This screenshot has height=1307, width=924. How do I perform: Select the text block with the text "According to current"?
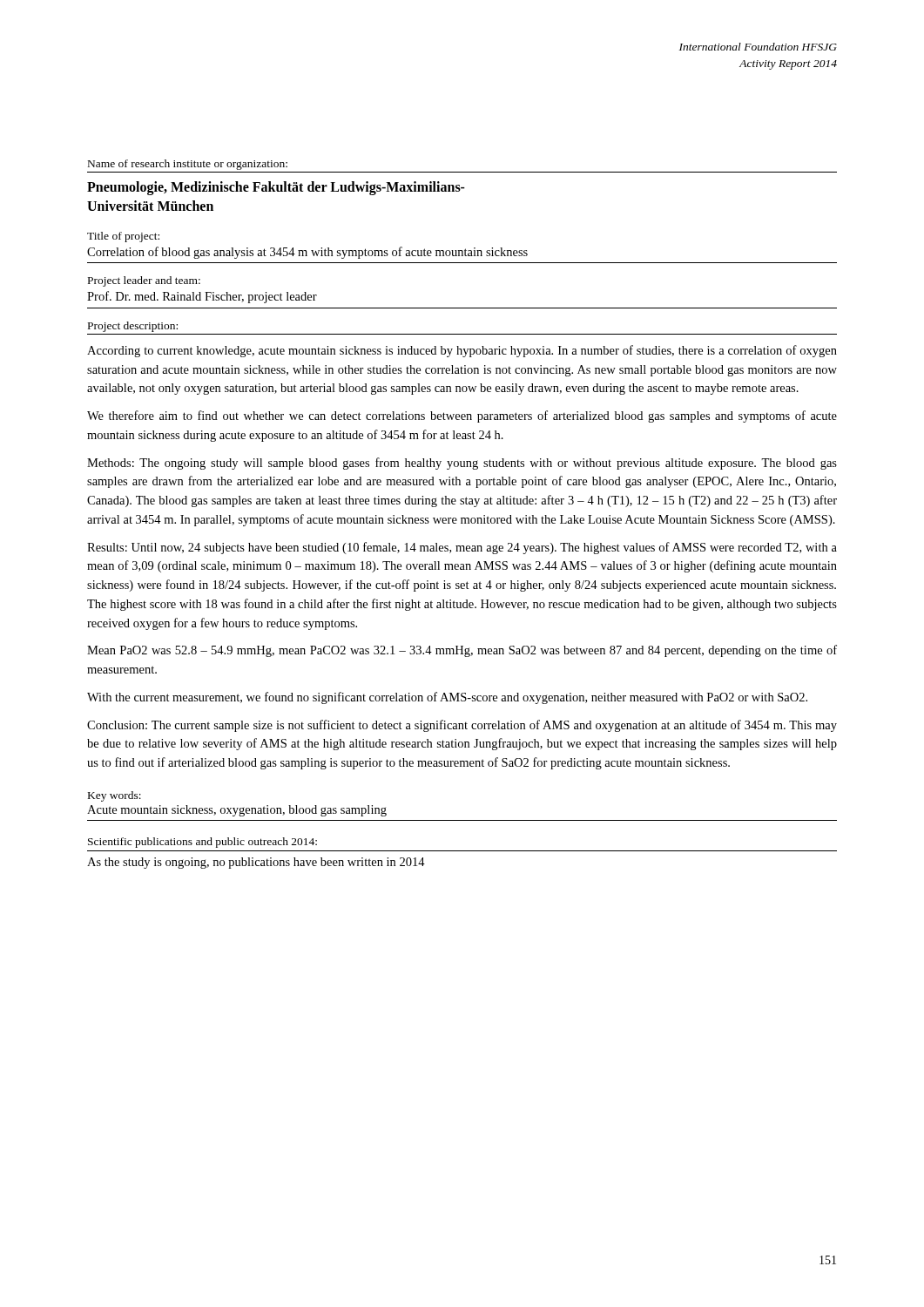pos(462,369)
